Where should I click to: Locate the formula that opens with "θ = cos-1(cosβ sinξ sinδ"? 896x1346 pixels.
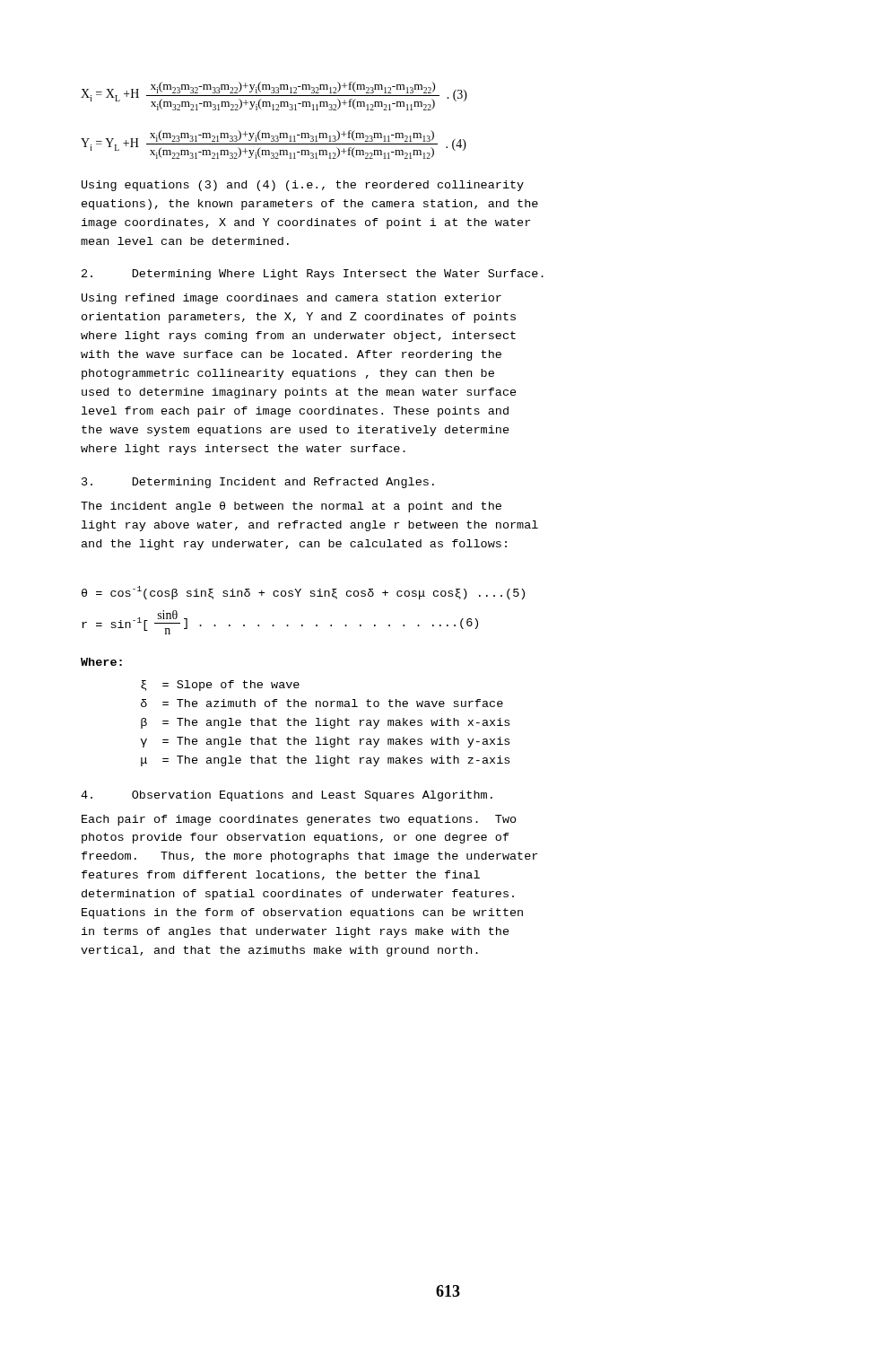[304, 592]
